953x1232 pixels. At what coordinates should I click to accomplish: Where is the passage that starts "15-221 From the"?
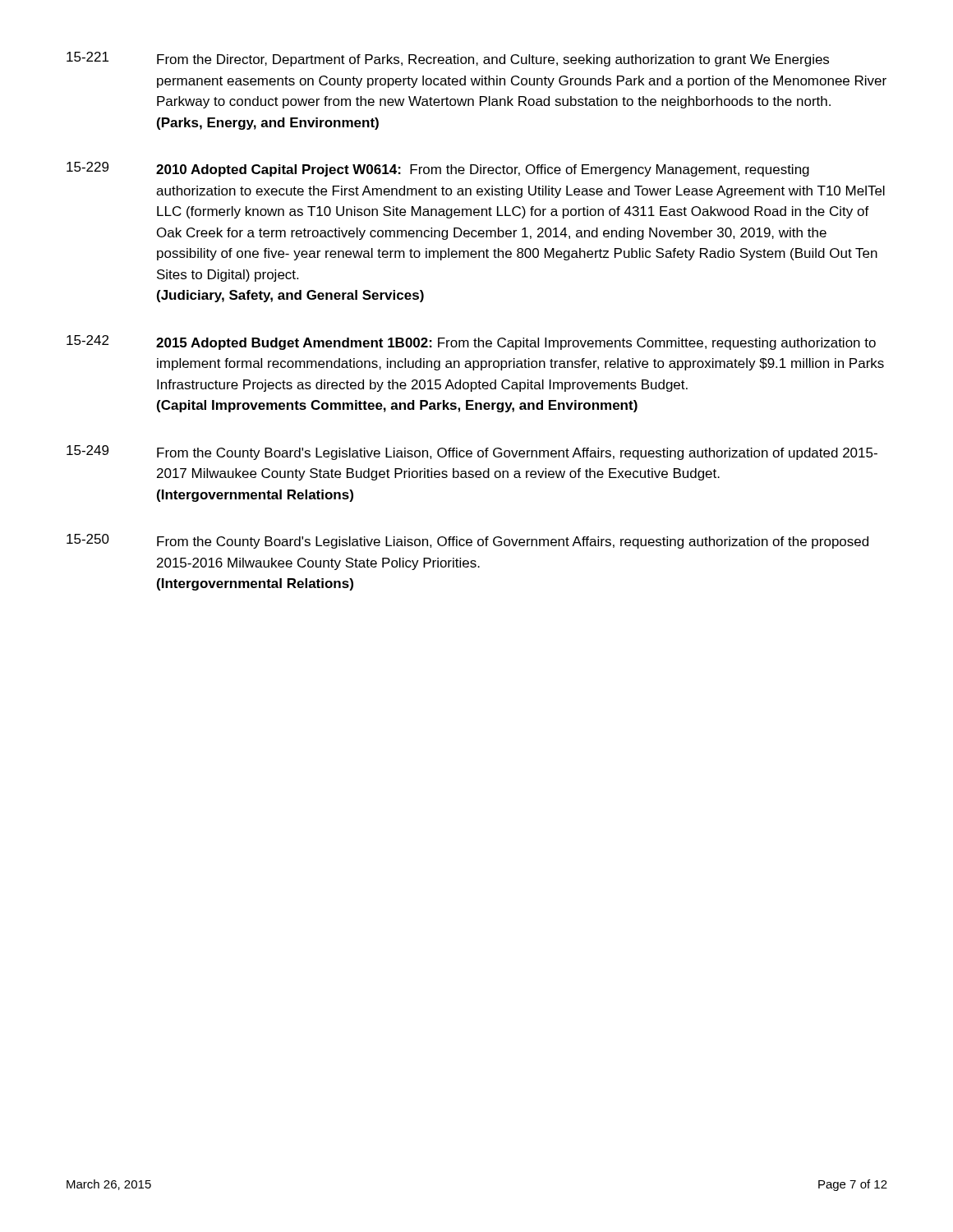(x=476, y=91)
